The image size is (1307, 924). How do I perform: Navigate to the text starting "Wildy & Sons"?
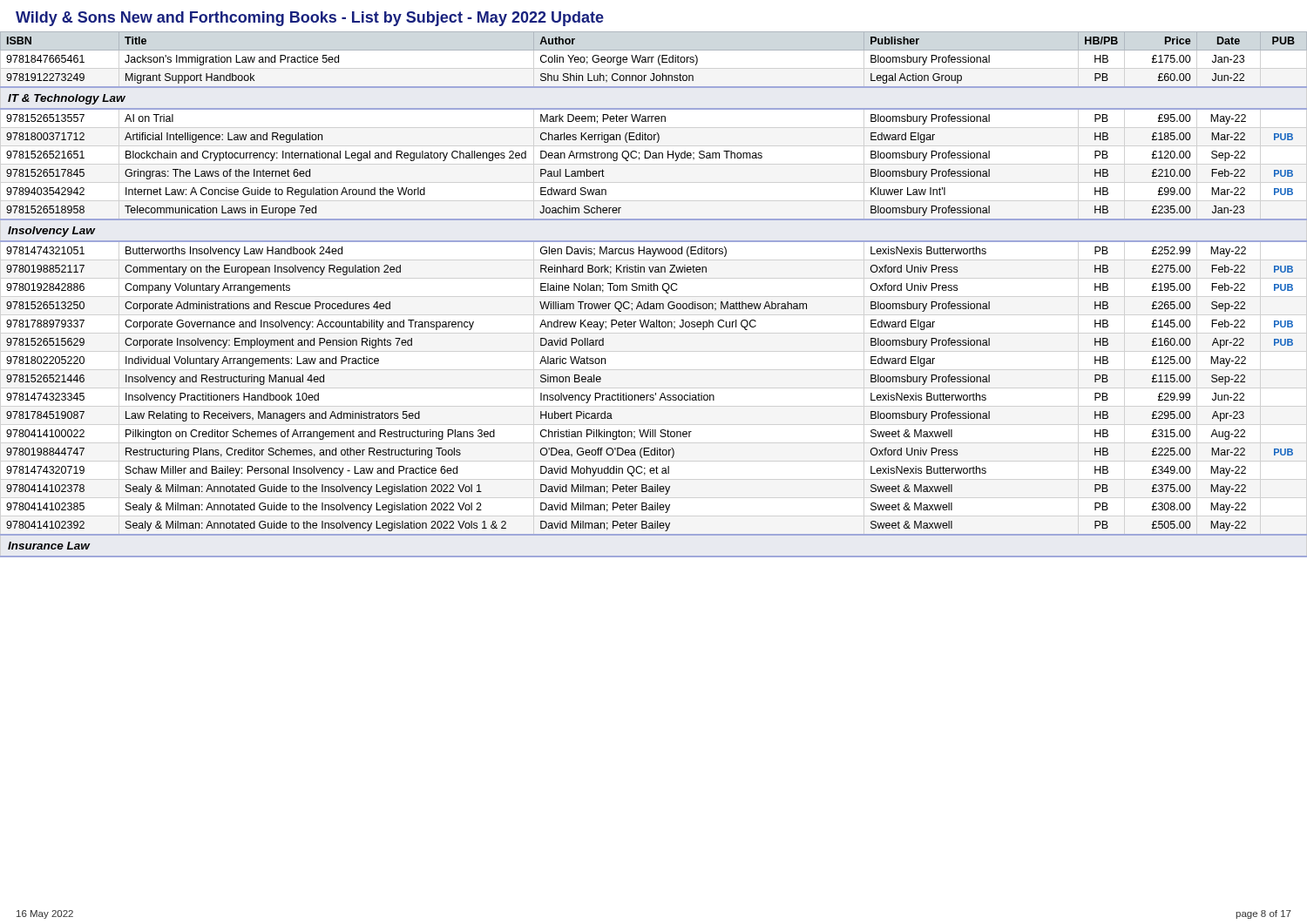point(310,17)
